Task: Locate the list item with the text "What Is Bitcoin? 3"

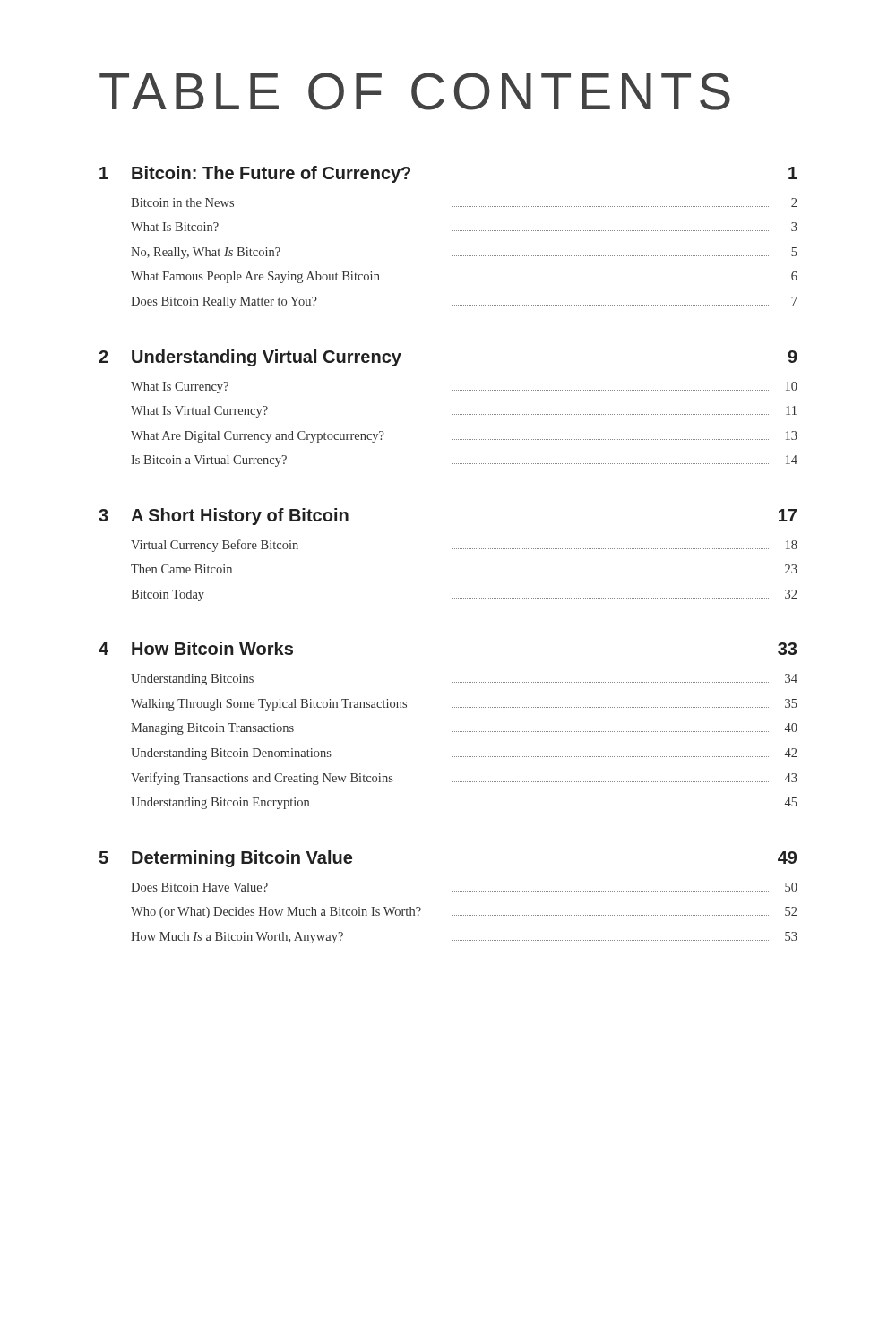Action: coord(464,228)
